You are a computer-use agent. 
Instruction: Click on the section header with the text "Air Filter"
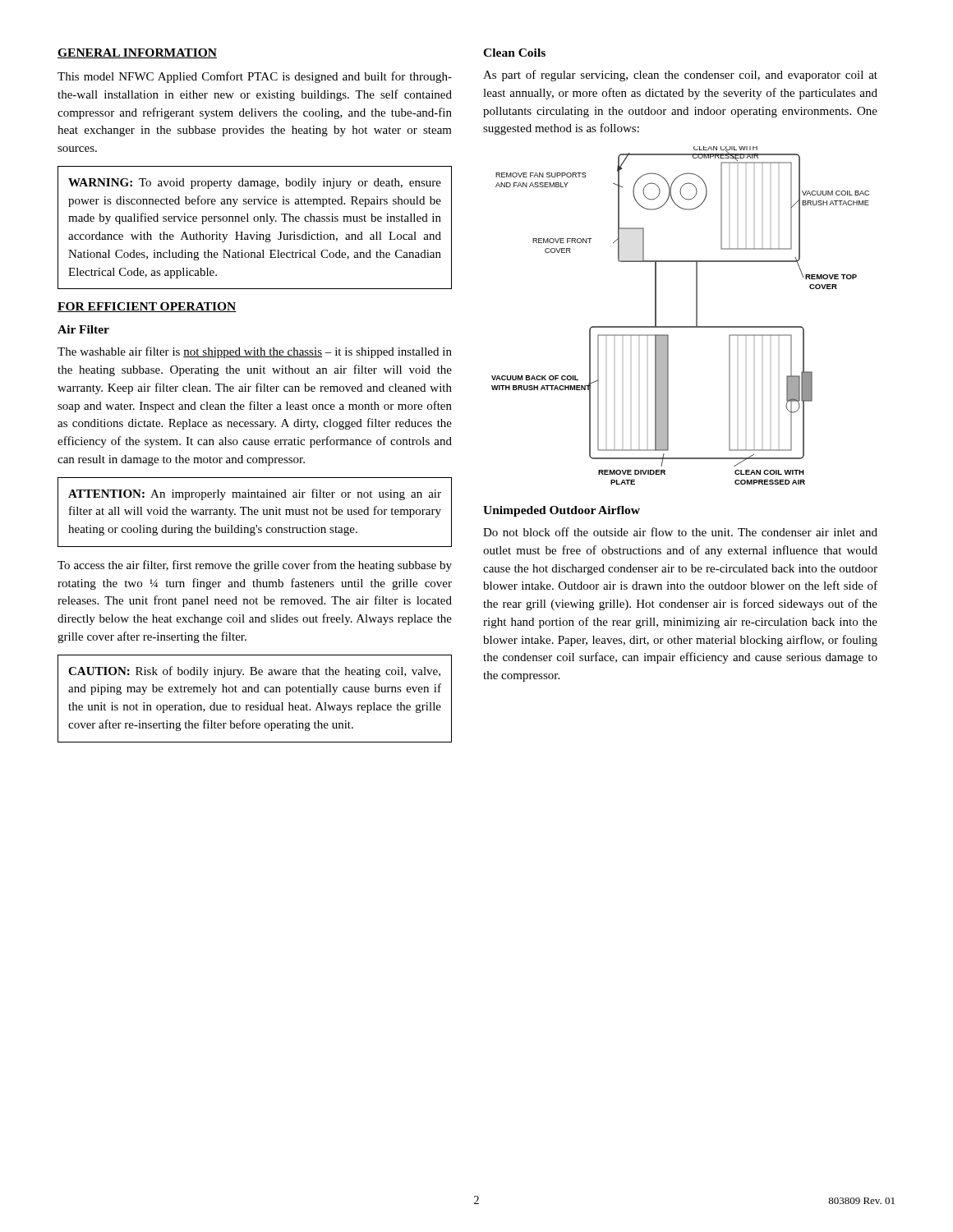coord(83,329)
